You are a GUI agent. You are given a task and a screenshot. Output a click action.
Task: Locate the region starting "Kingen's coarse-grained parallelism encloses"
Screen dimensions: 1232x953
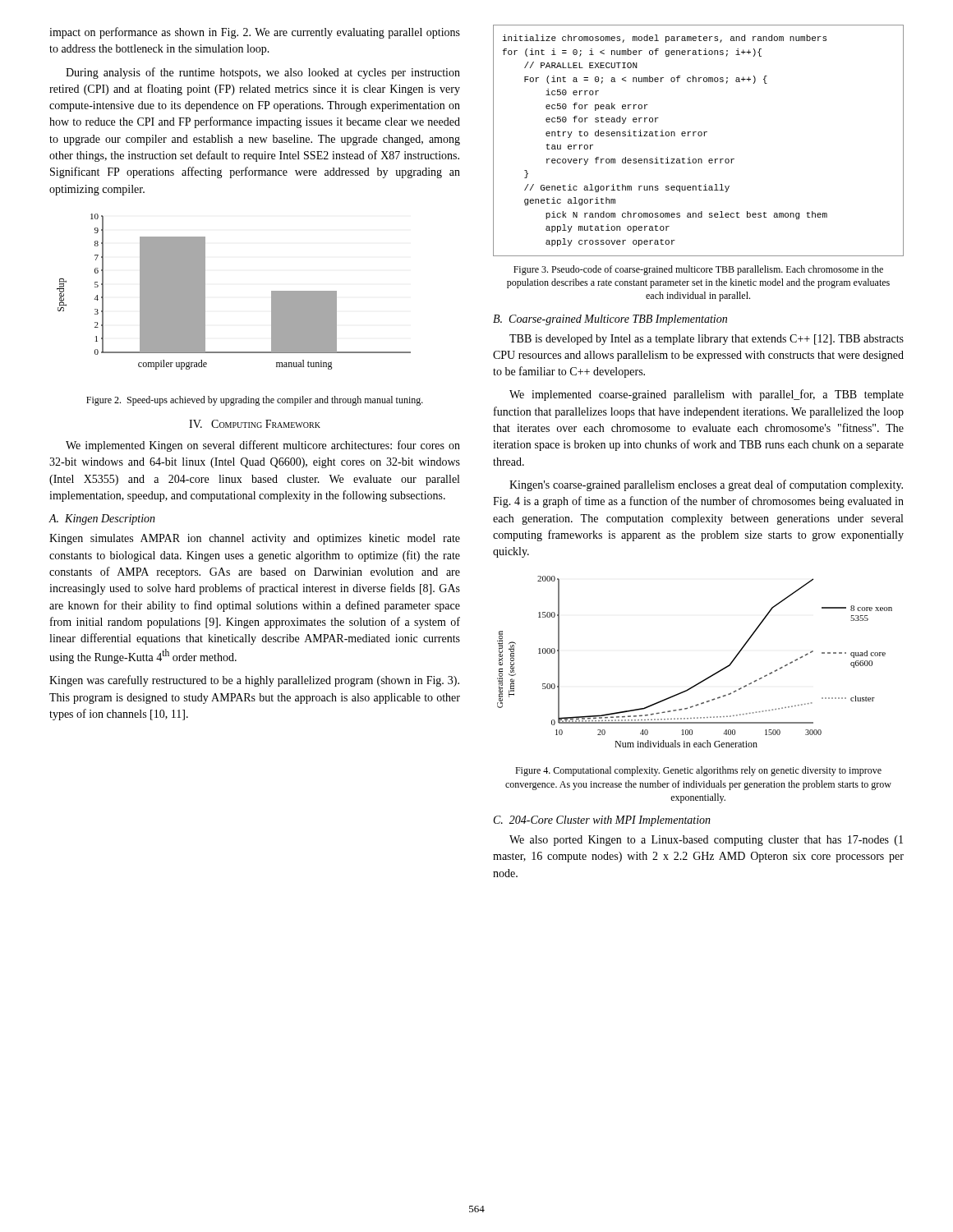tap(698, 519)
